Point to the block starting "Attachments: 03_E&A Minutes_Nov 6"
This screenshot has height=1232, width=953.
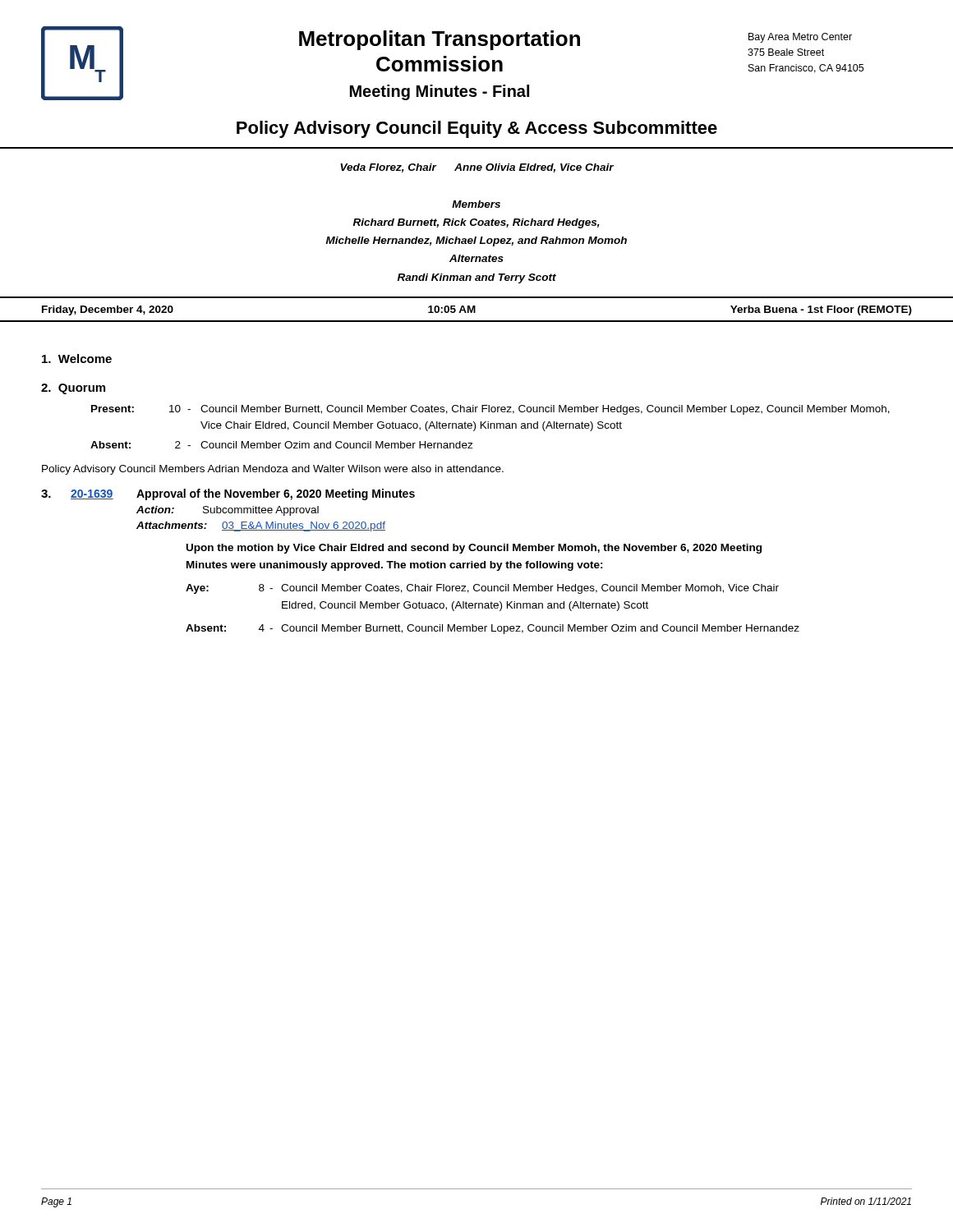pos(261,525)
